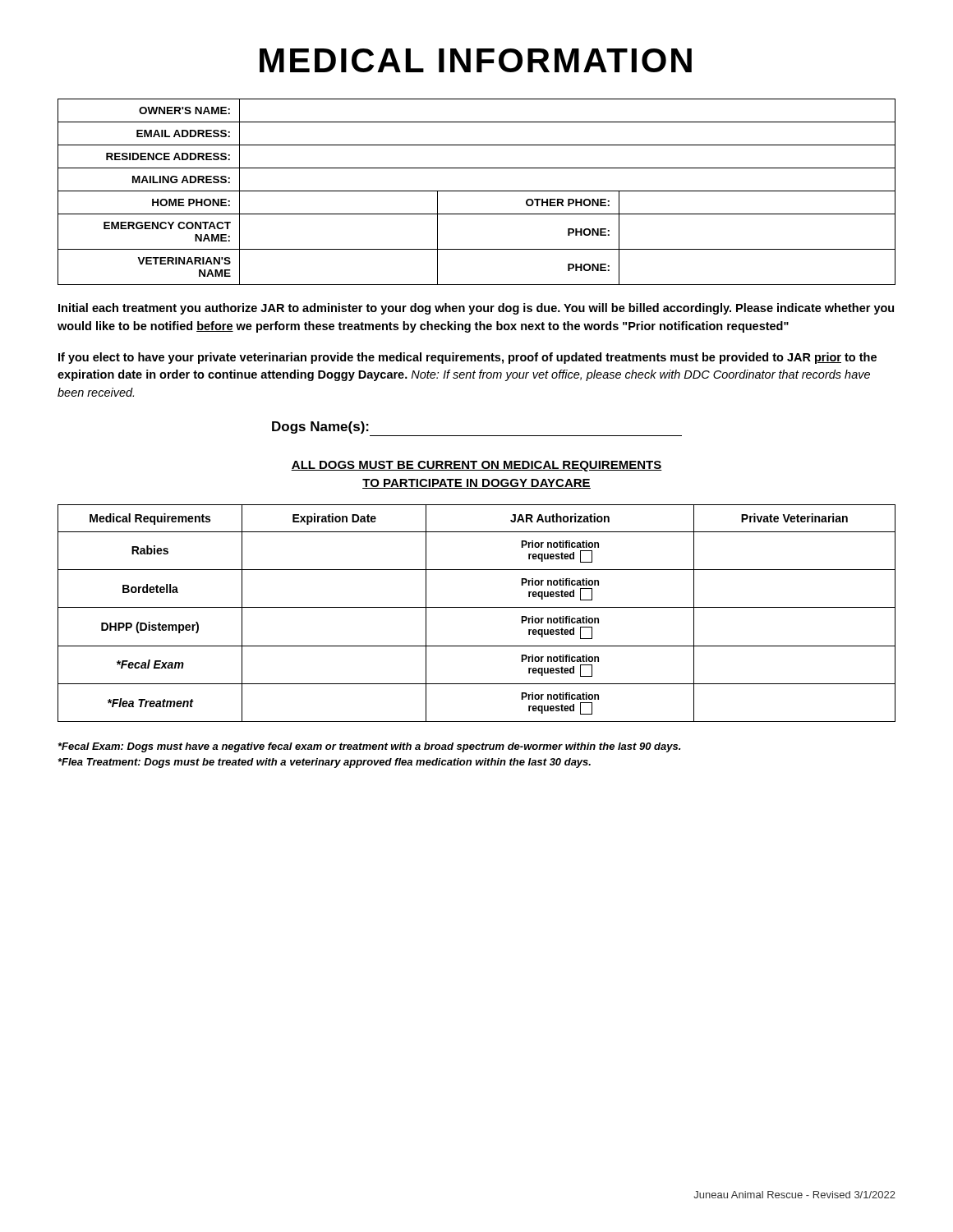Locate the region starting "If you elect to have"
The image size is (953, 1232).
point(467,375)
